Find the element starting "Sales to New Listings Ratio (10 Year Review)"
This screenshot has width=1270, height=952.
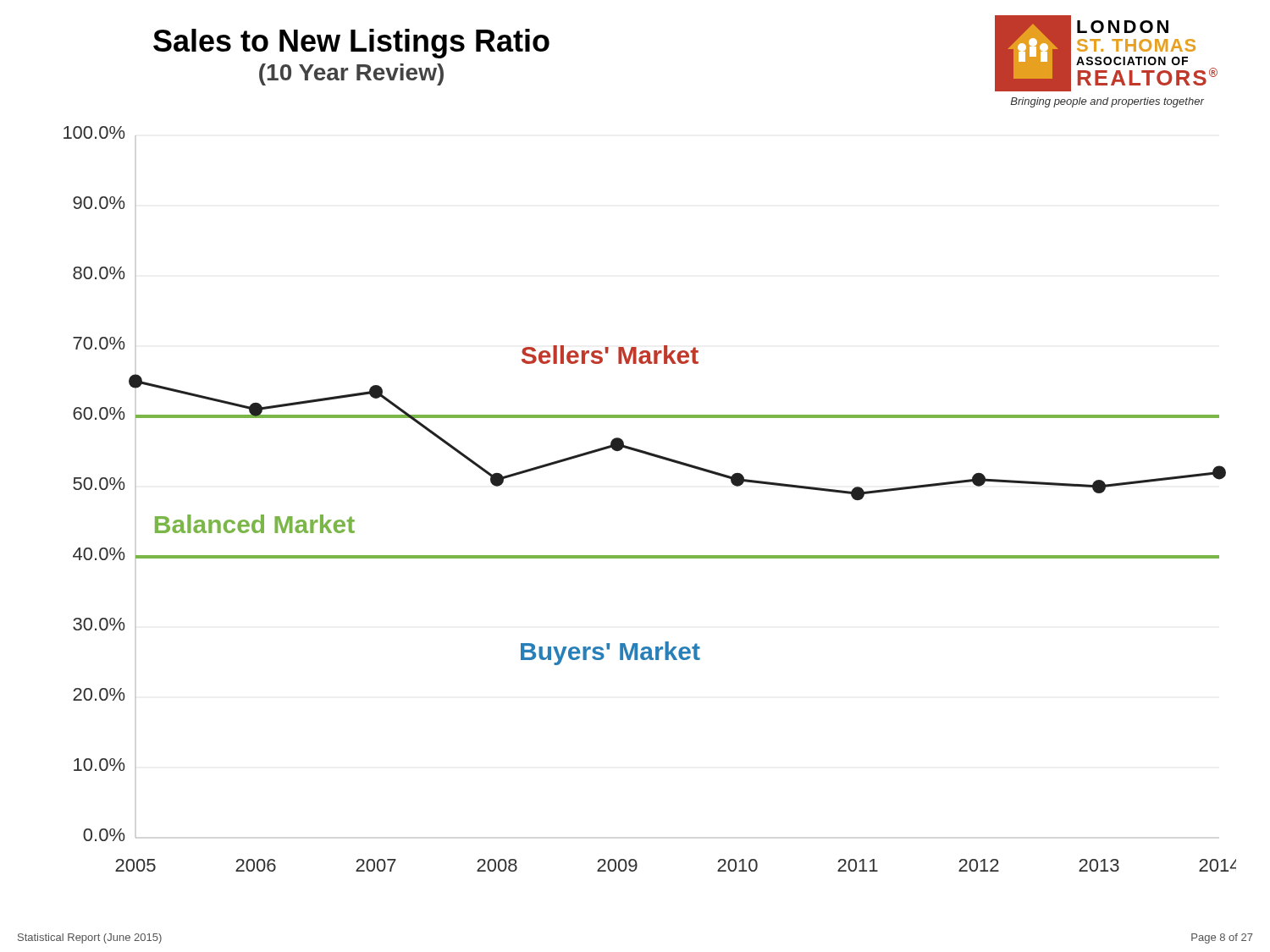[351, 55]
